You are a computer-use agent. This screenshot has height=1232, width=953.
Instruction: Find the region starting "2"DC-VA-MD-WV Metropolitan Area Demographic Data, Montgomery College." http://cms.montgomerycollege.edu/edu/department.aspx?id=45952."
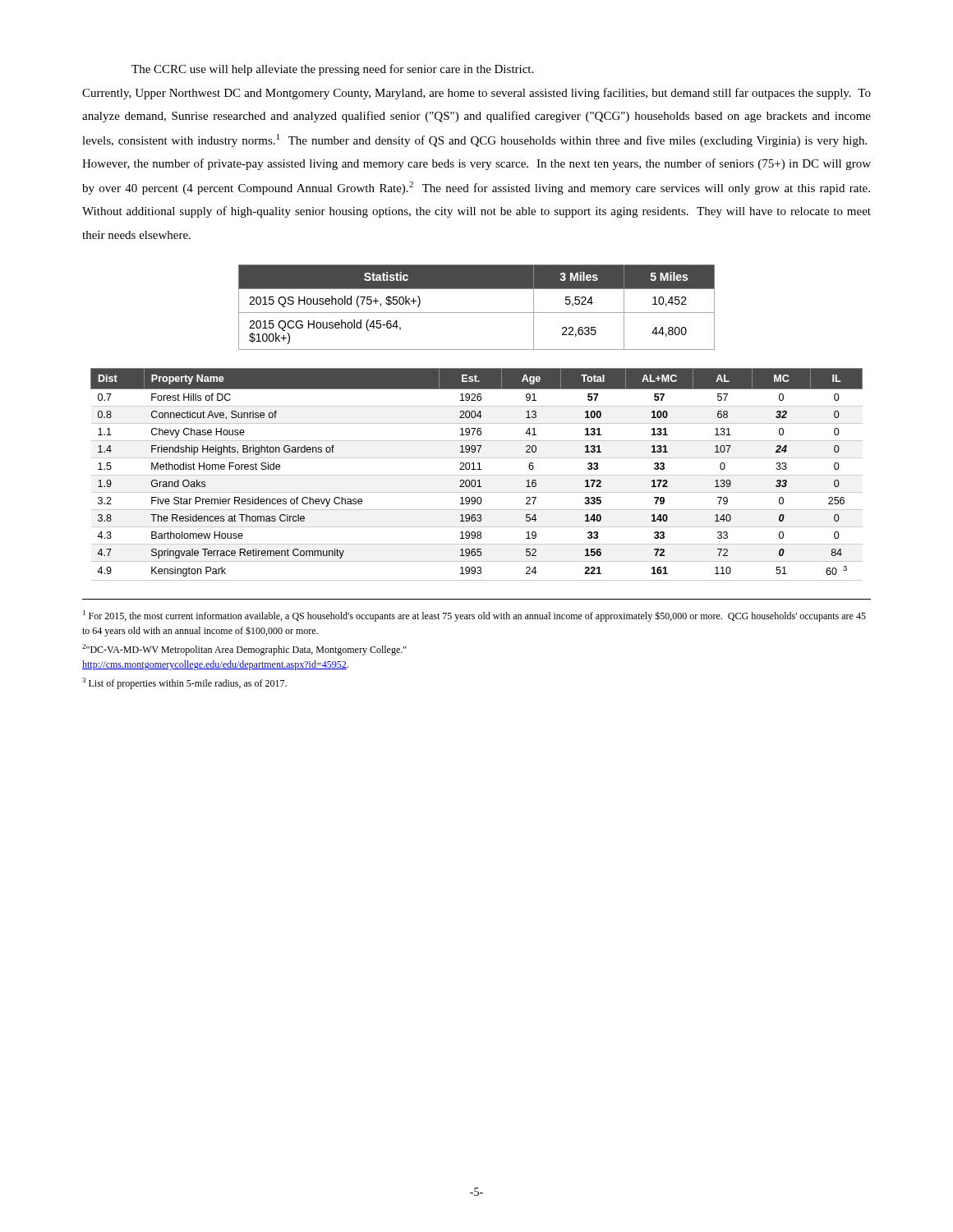point(244,650)
